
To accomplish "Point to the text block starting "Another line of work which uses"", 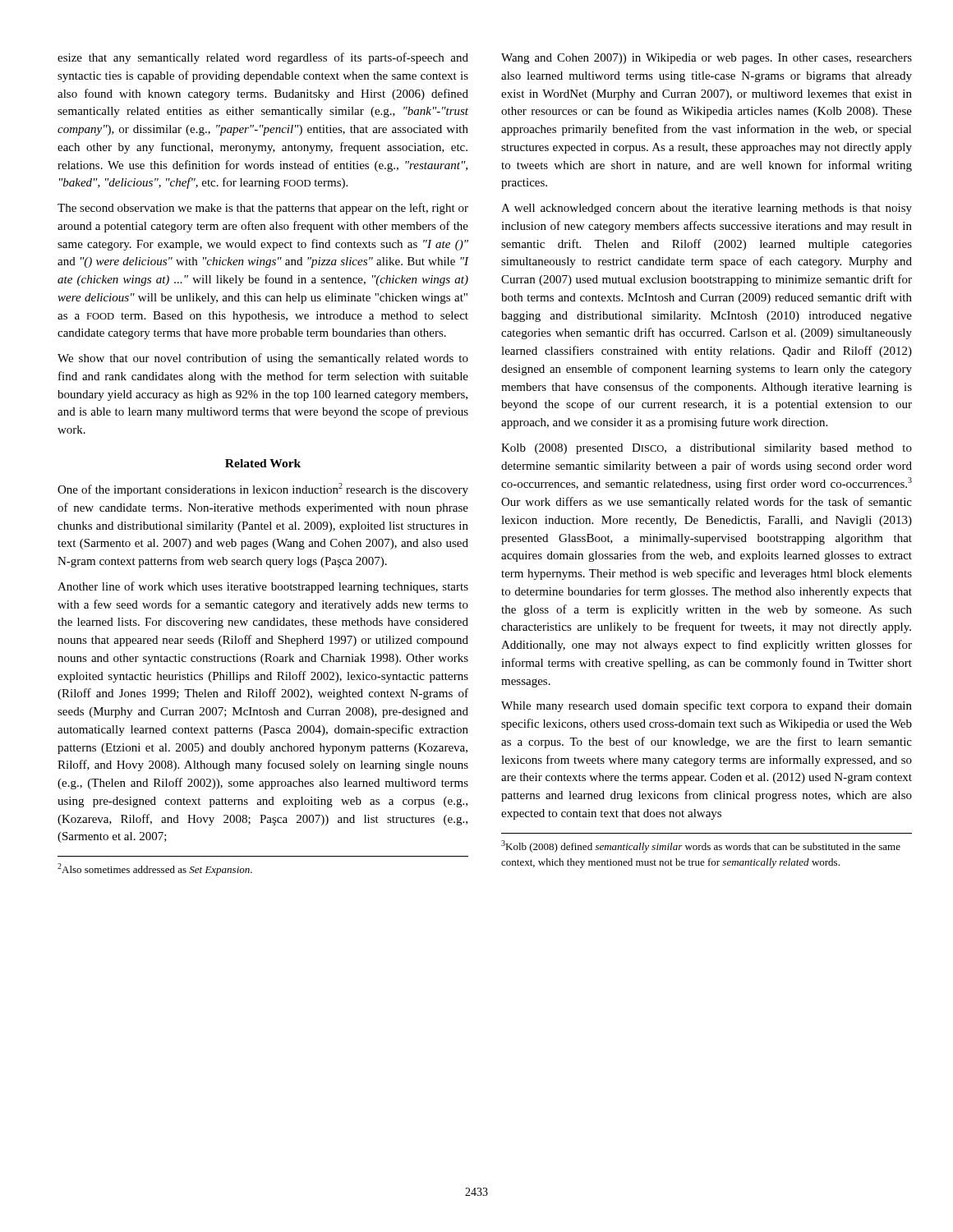I will pyautogui.click(x=263, y=712).
